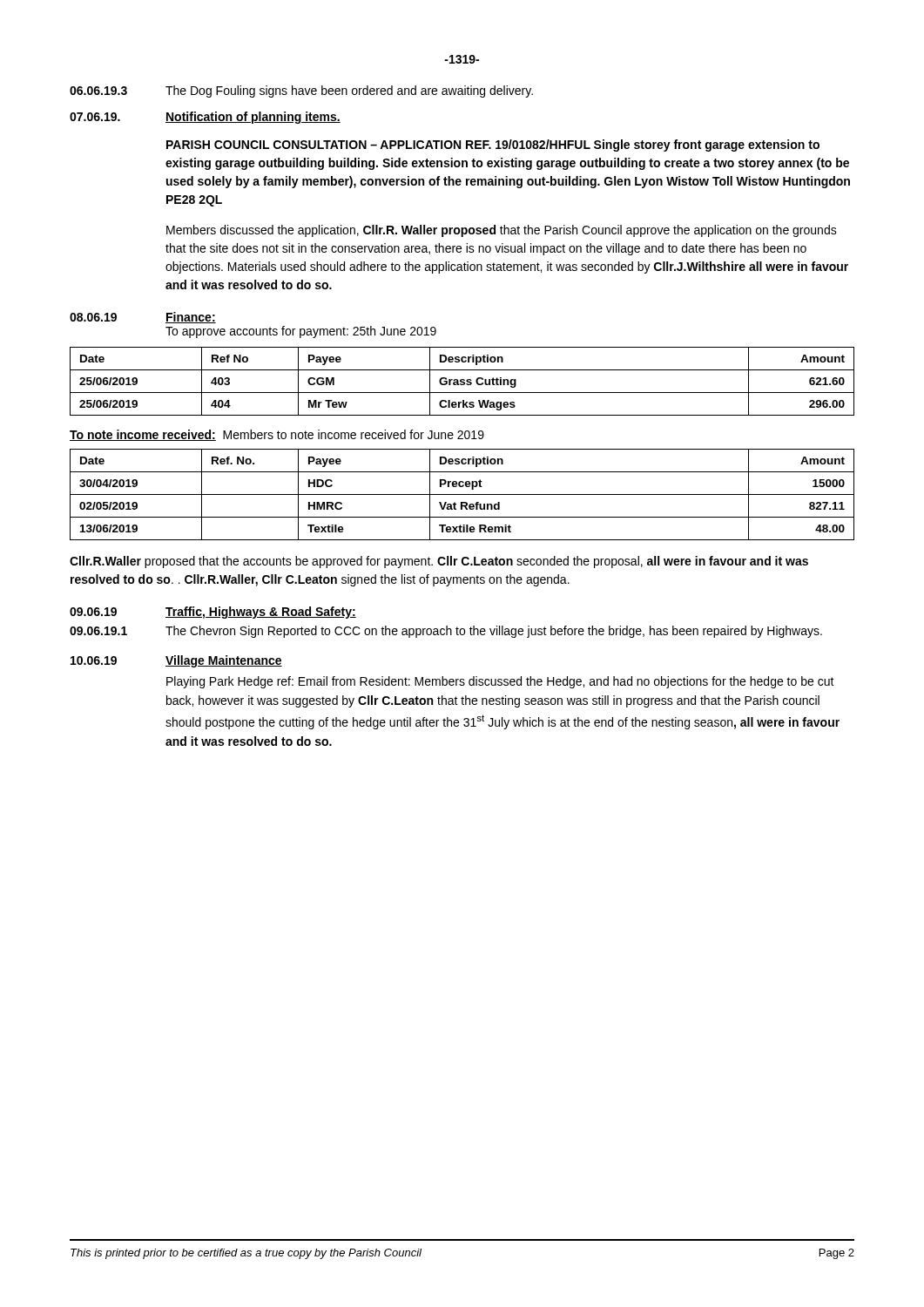Point to the region starting "07.06.19. Notification of"
The image size is (924, 1307).
click(205, 118)
